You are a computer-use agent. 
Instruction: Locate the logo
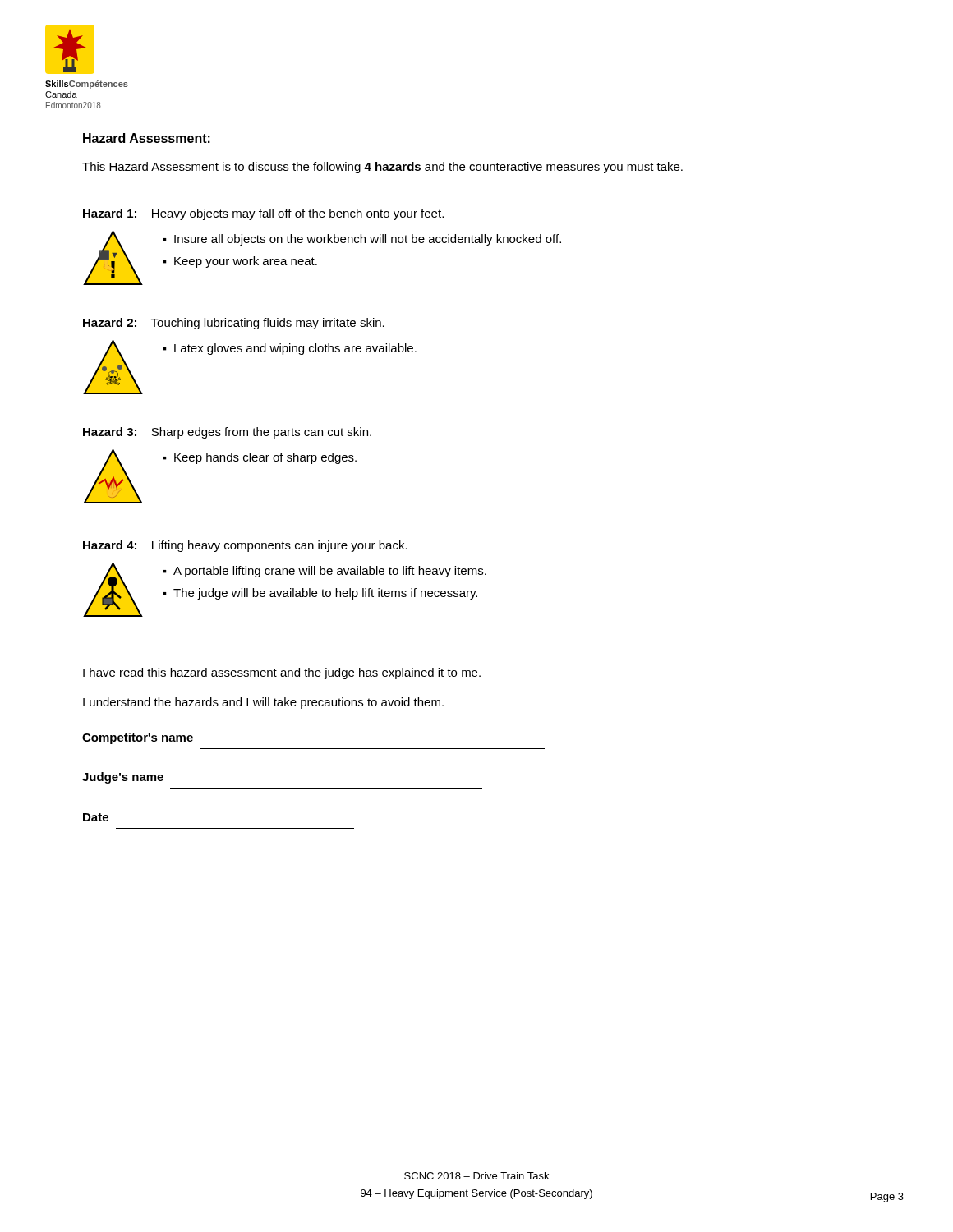[x=103, y=70]
